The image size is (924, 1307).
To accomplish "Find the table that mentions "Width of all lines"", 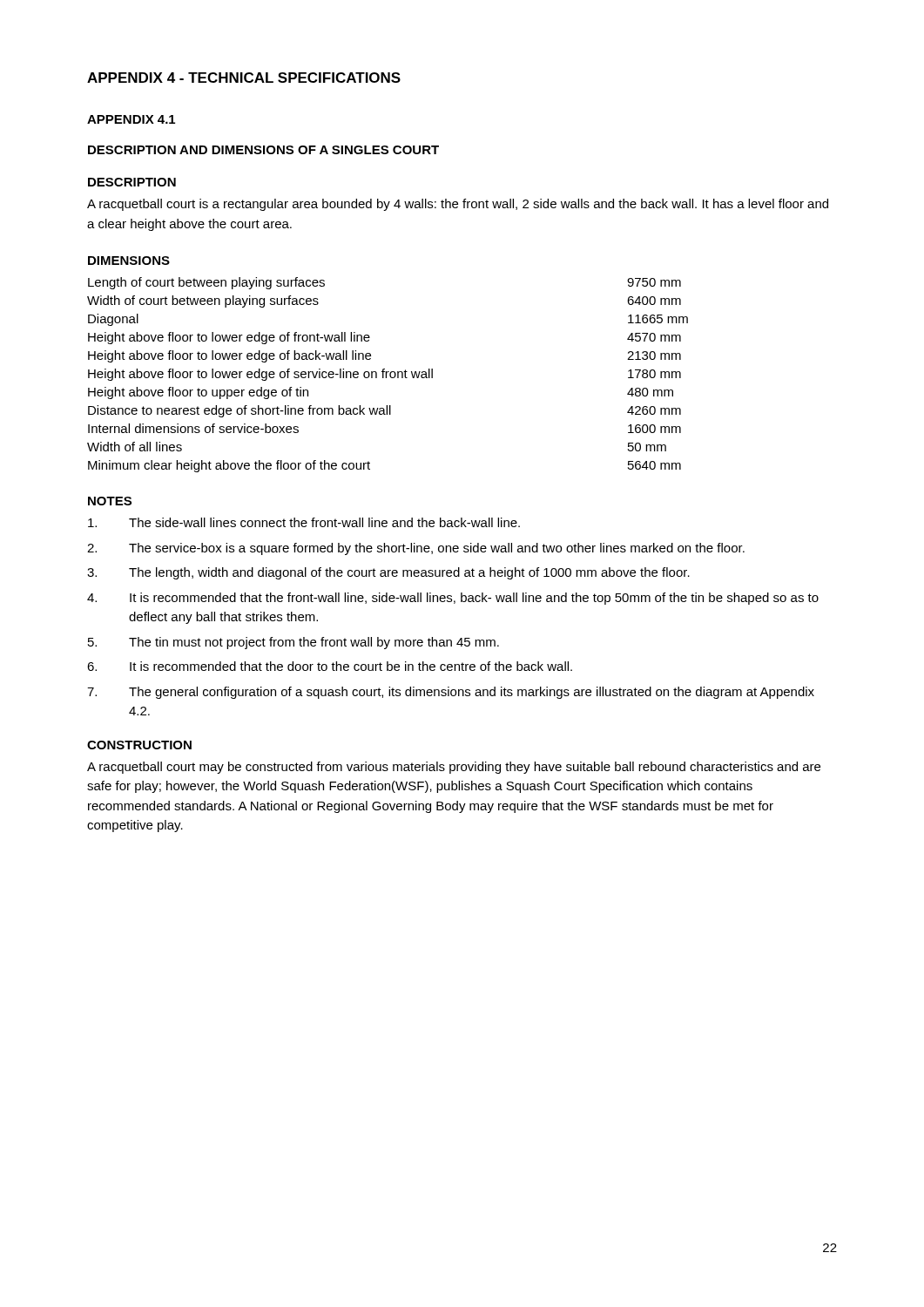I will [462, 373].
